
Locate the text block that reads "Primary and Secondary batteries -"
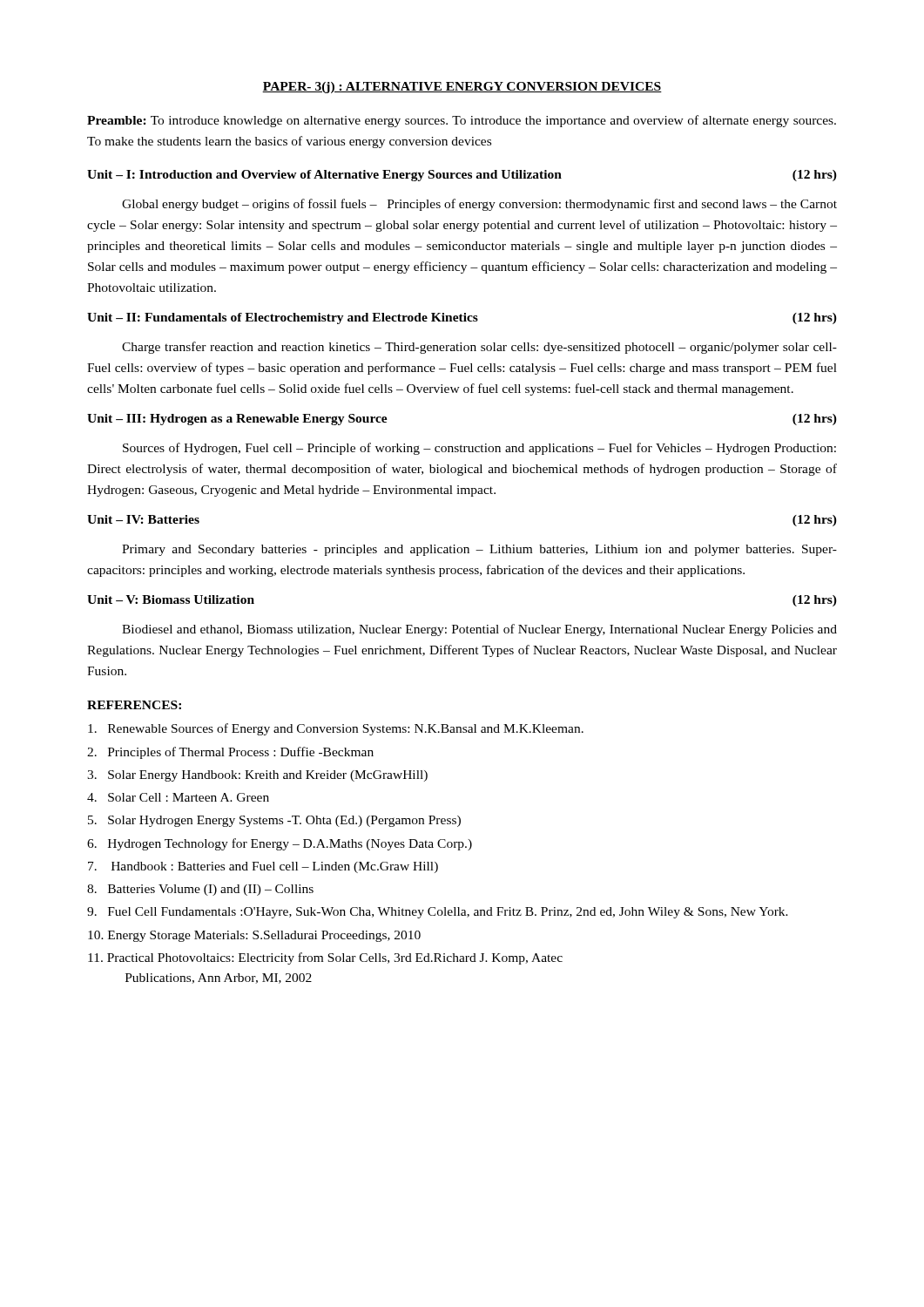point(462,560)
